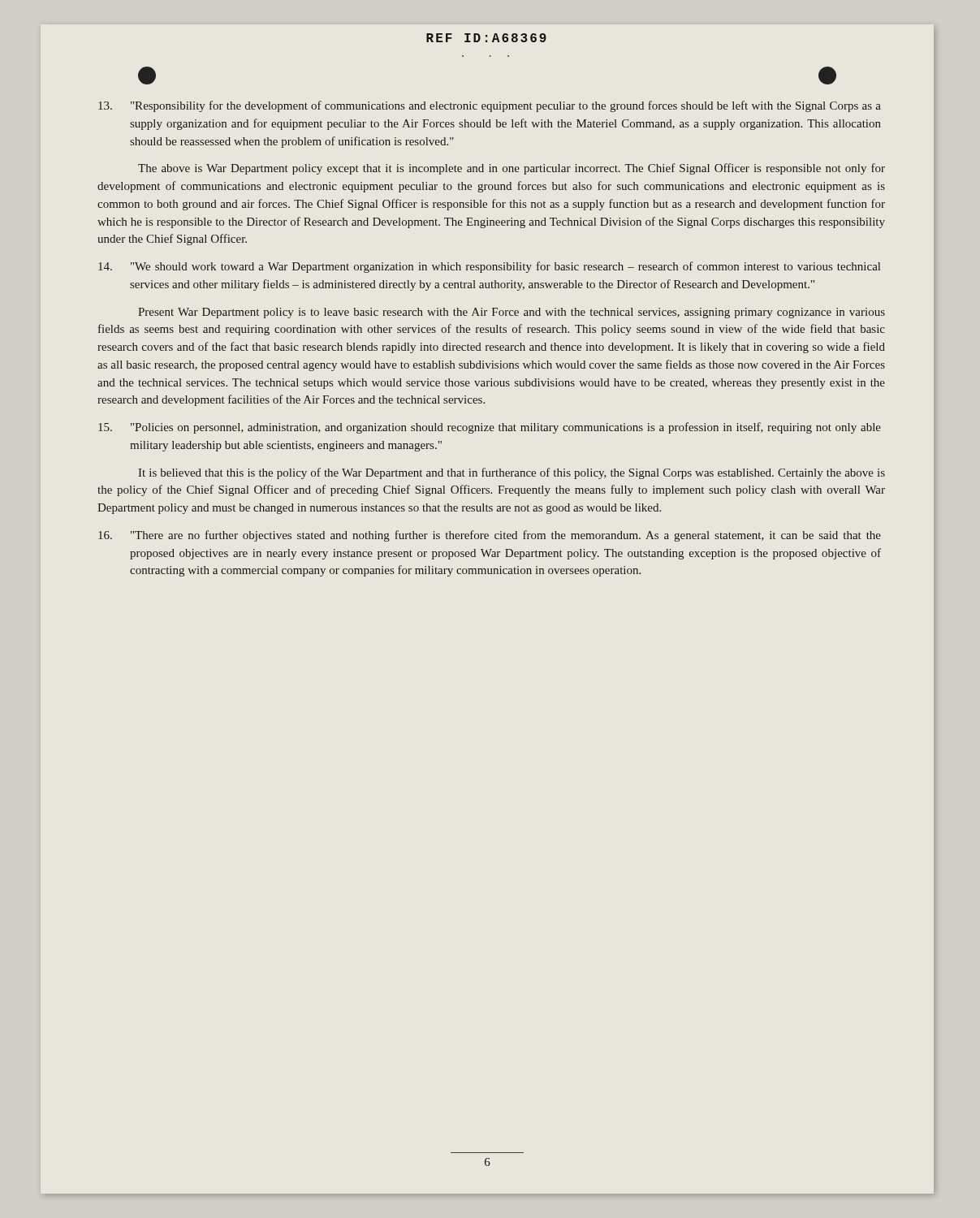This screenshot has width=980, height=1218.
Task: Find the block on this page that starts ""Policies on personnel, administration,"
Action: [x=489, y=437]
